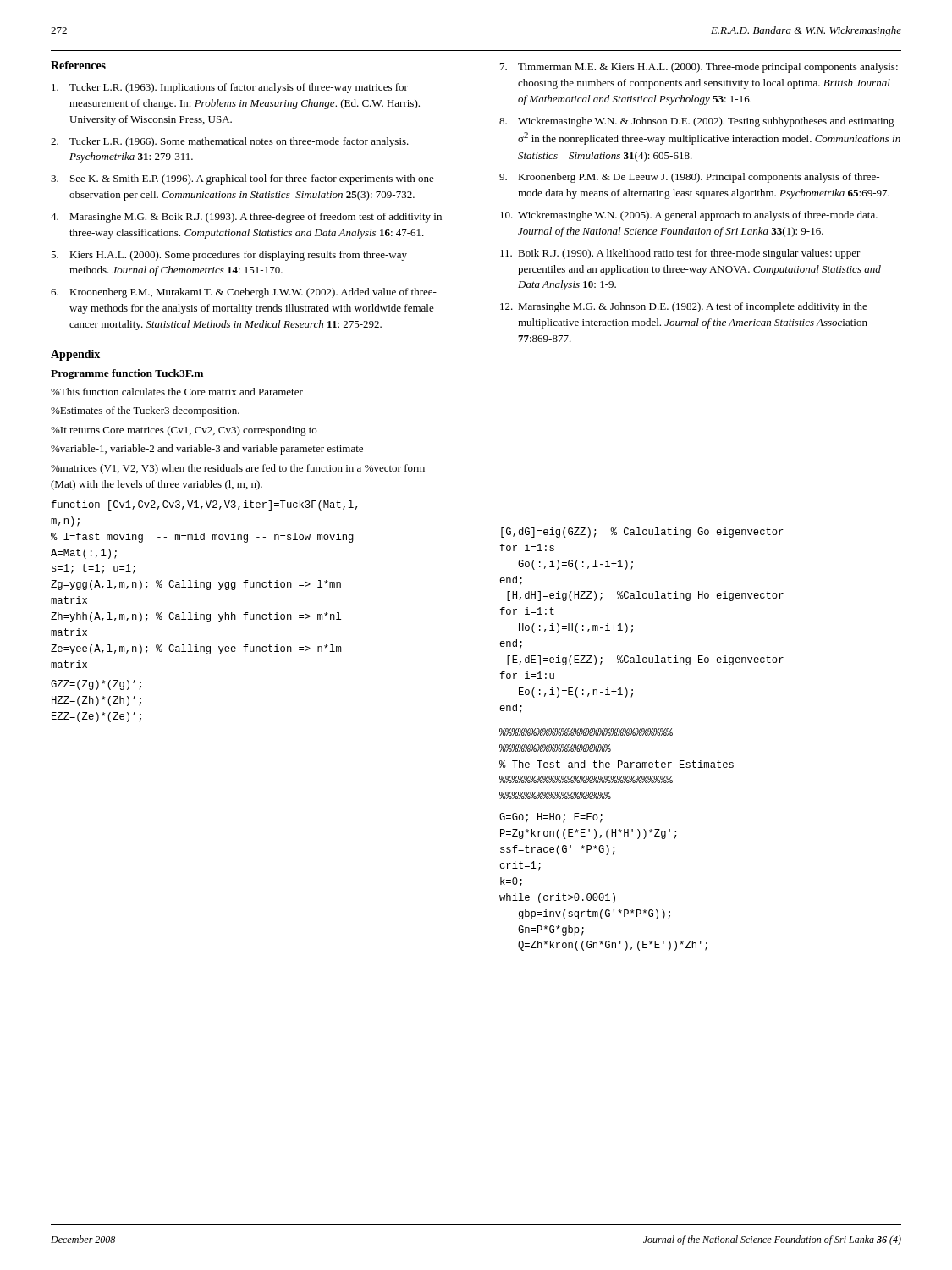The image size is (952, 1270).
Task: Find the block on this page that starts "%It returns Core matrices"
Action: [x=184, y=430]
